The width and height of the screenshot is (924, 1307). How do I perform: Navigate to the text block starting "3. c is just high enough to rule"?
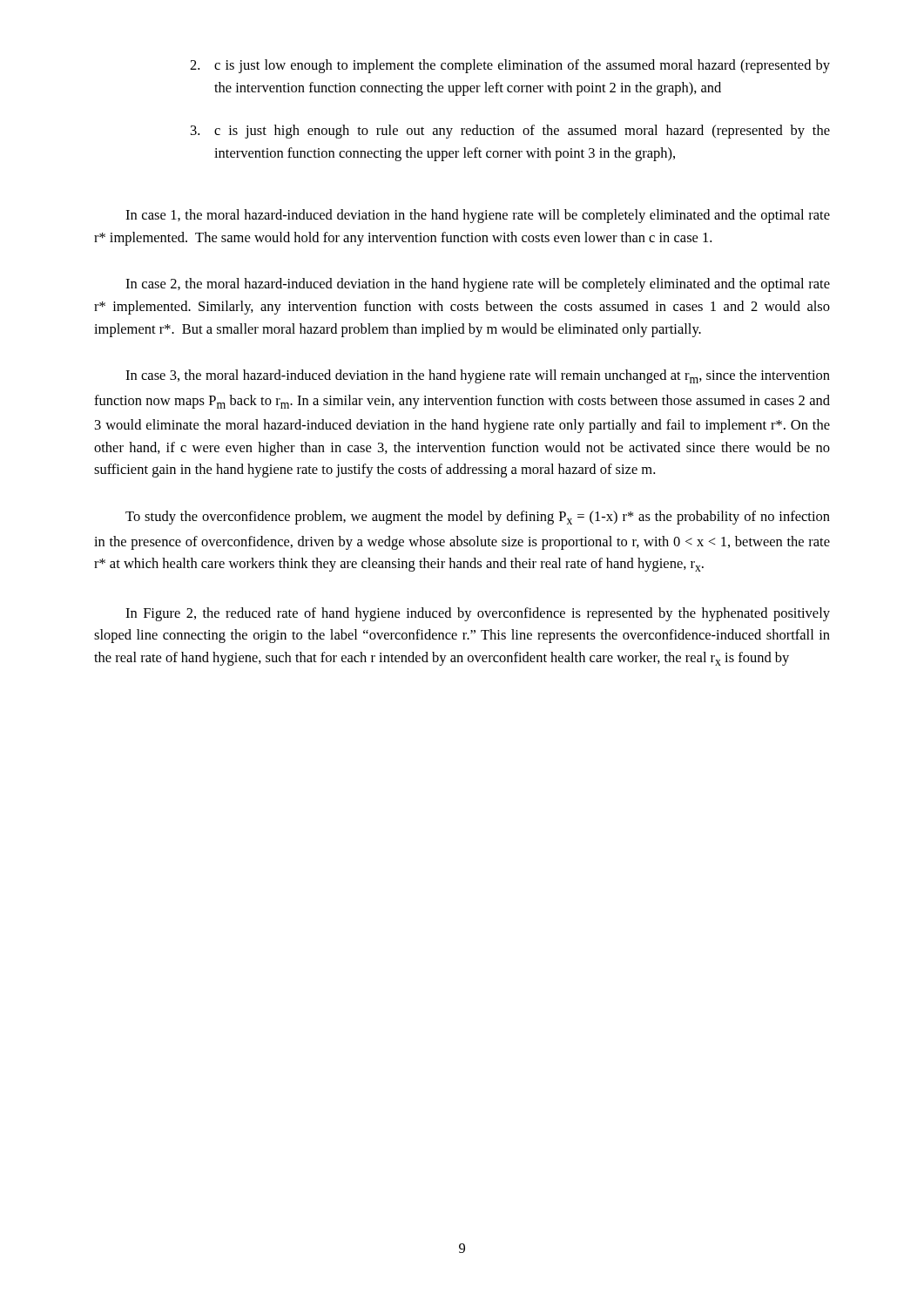510,142
